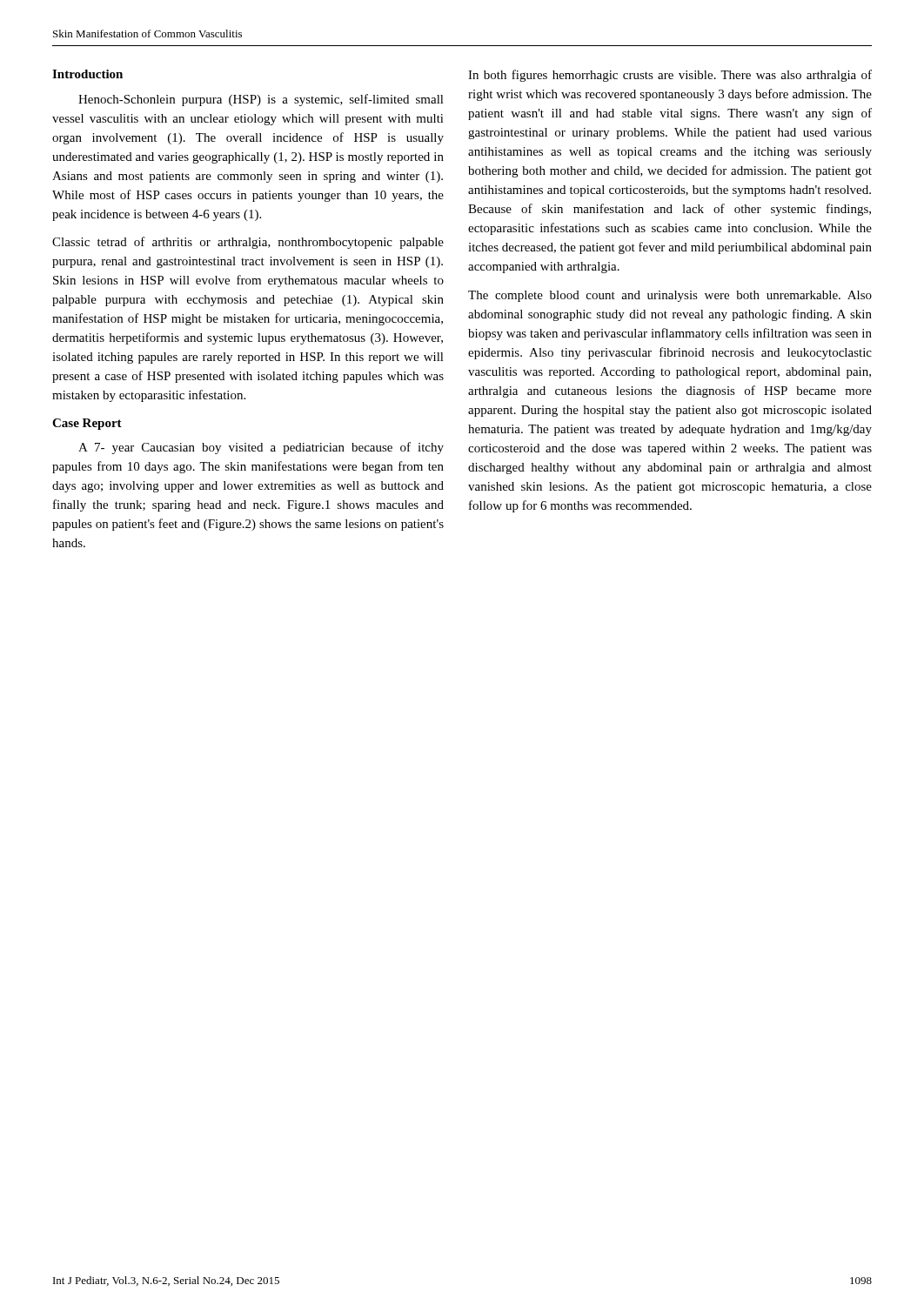Locate the section header containing "Case Report"
Image resolution: width=924 pixels, height=1305 pixels.
[87, 424]
